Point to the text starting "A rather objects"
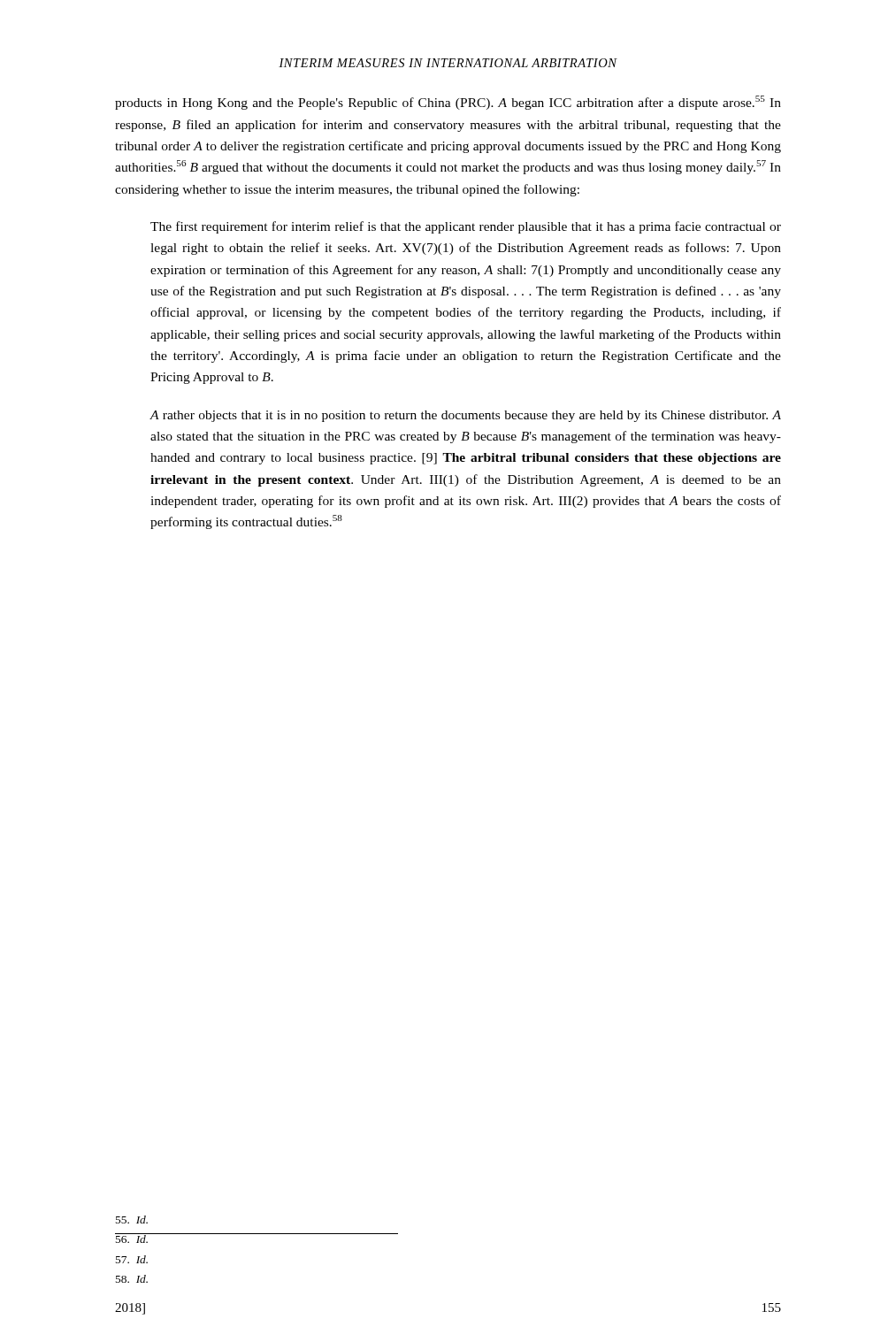896x1327 pixels. 466,468
